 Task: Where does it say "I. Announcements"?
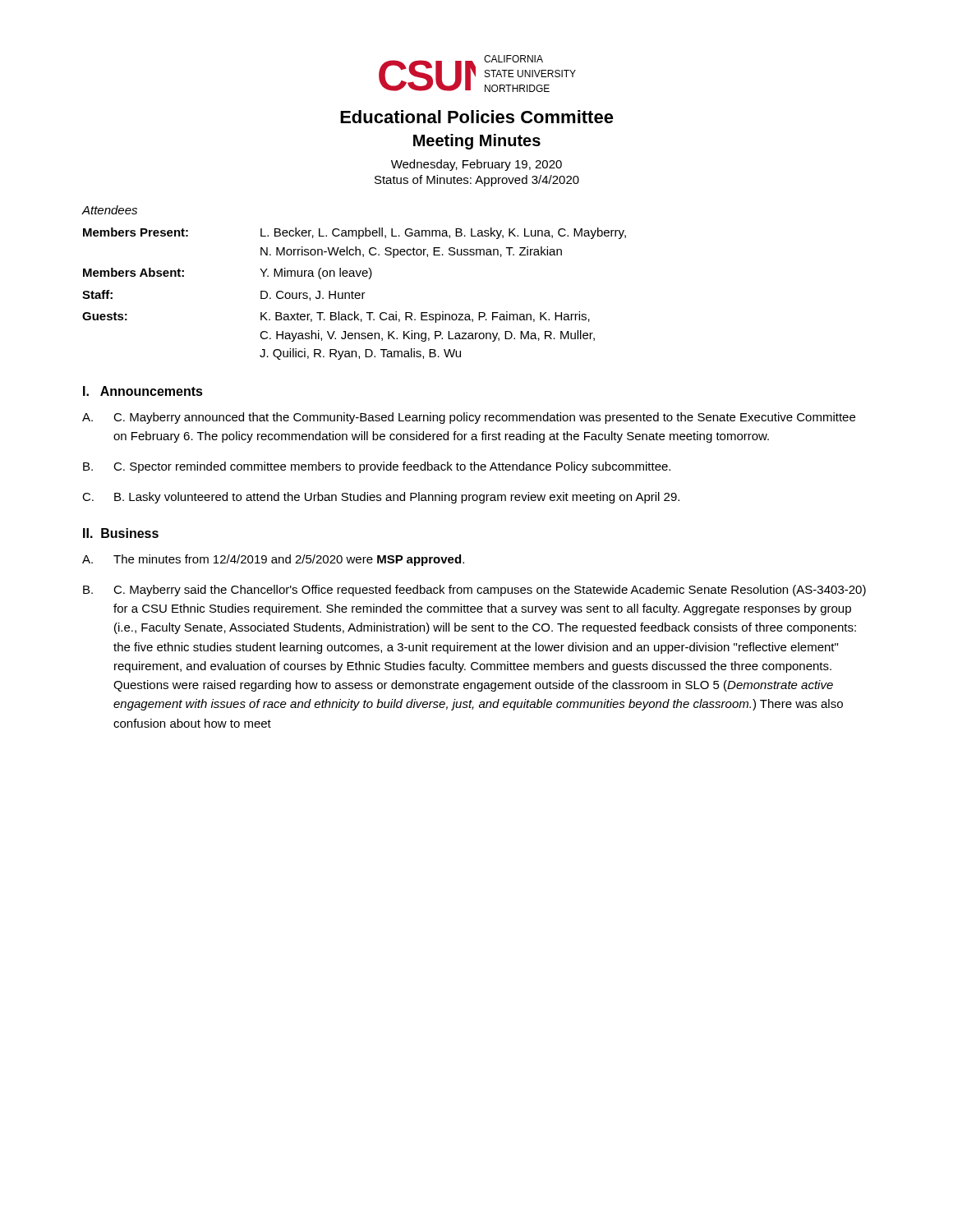point(143,391)
